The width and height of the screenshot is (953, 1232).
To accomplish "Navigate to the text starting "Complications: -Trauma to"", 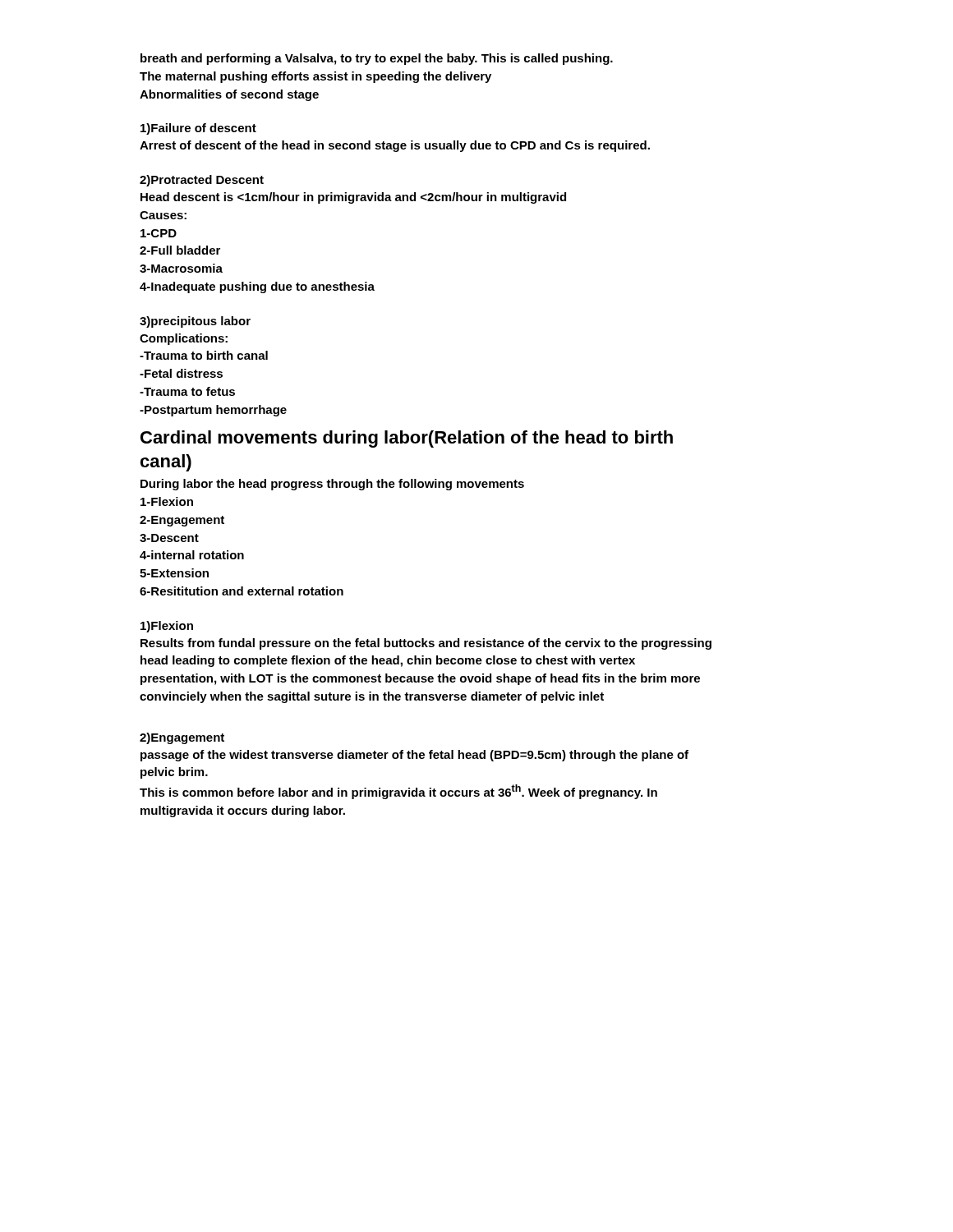I will point(213,373).
